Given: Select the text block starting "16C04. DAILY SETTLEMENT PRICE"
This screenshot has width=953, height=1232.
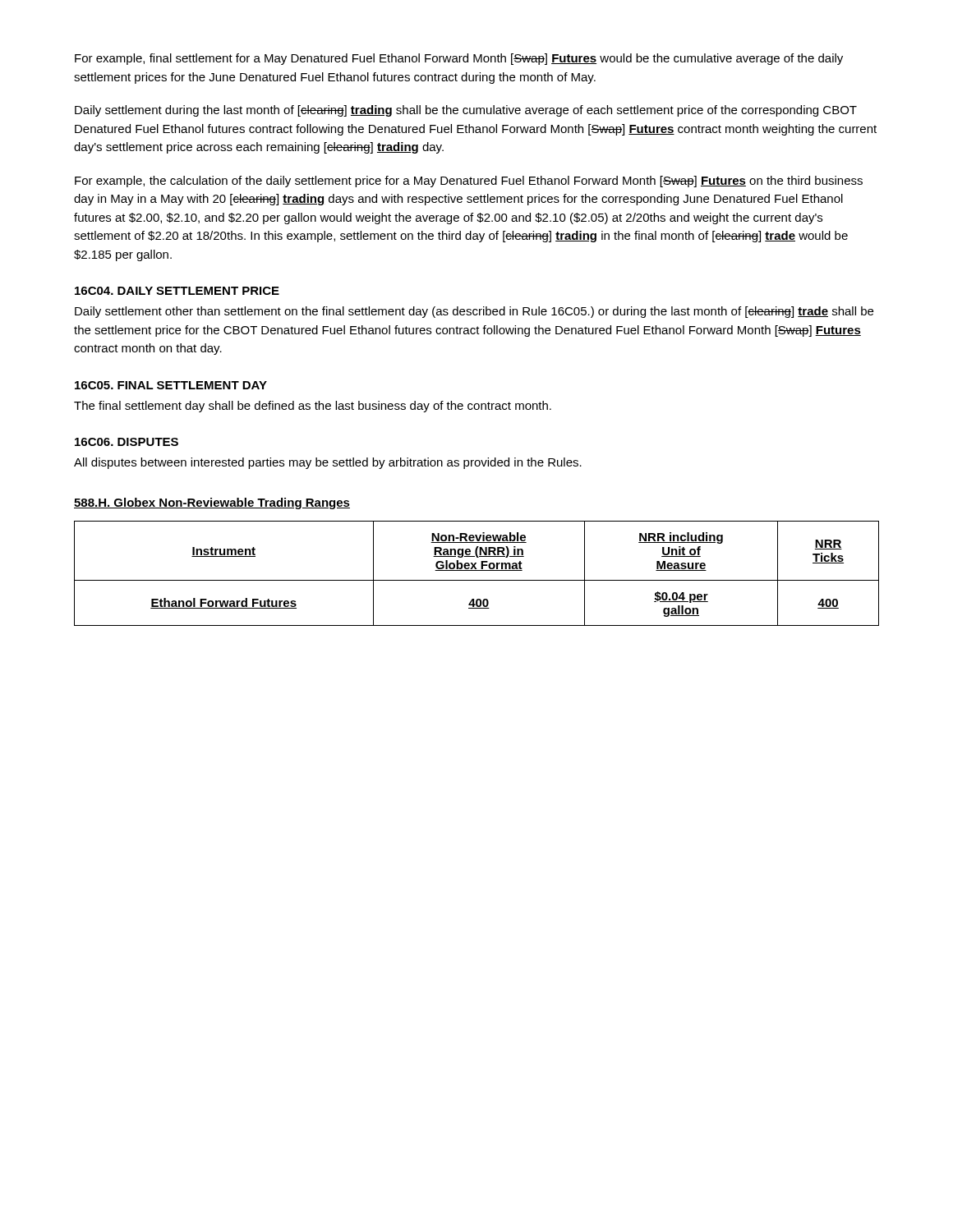Looking at the screenshot, I should point(177,290).
